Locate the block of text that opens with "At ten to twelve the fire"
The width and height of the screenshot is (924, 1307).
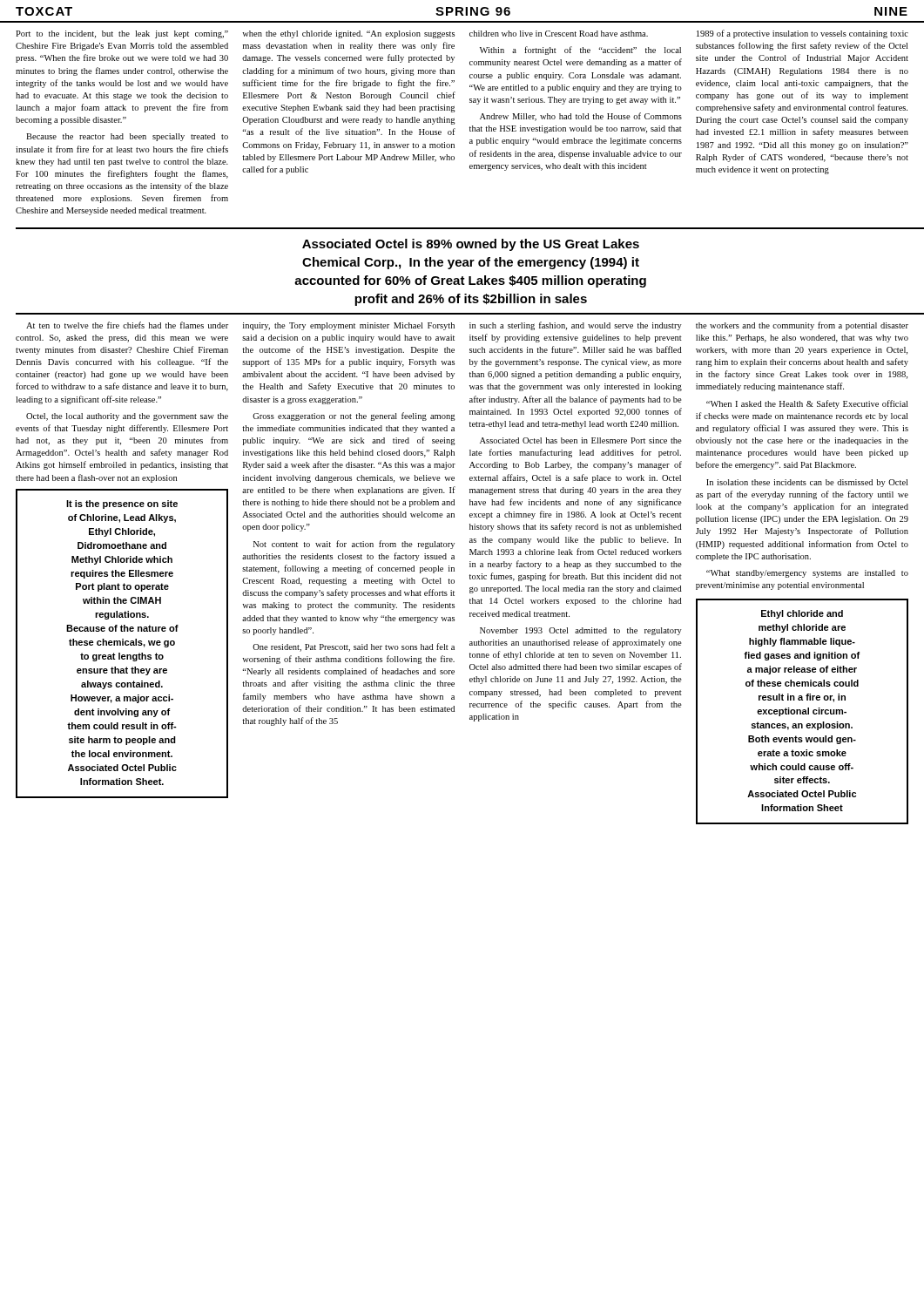pyautogui.click(x=122, y=402)
